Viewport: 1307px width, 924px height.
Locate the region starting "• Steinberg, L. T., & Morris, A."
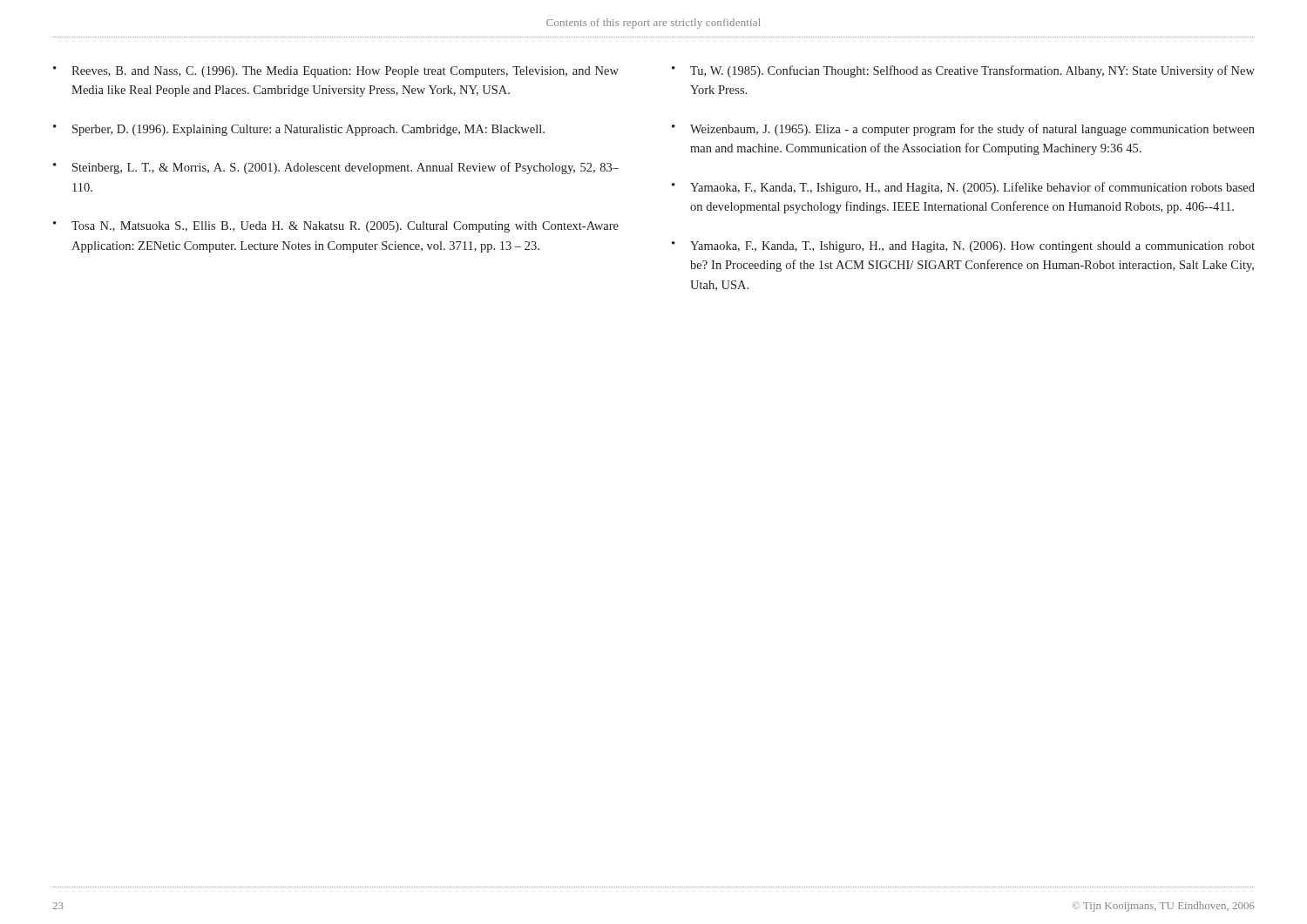click(x=335, y=178)
